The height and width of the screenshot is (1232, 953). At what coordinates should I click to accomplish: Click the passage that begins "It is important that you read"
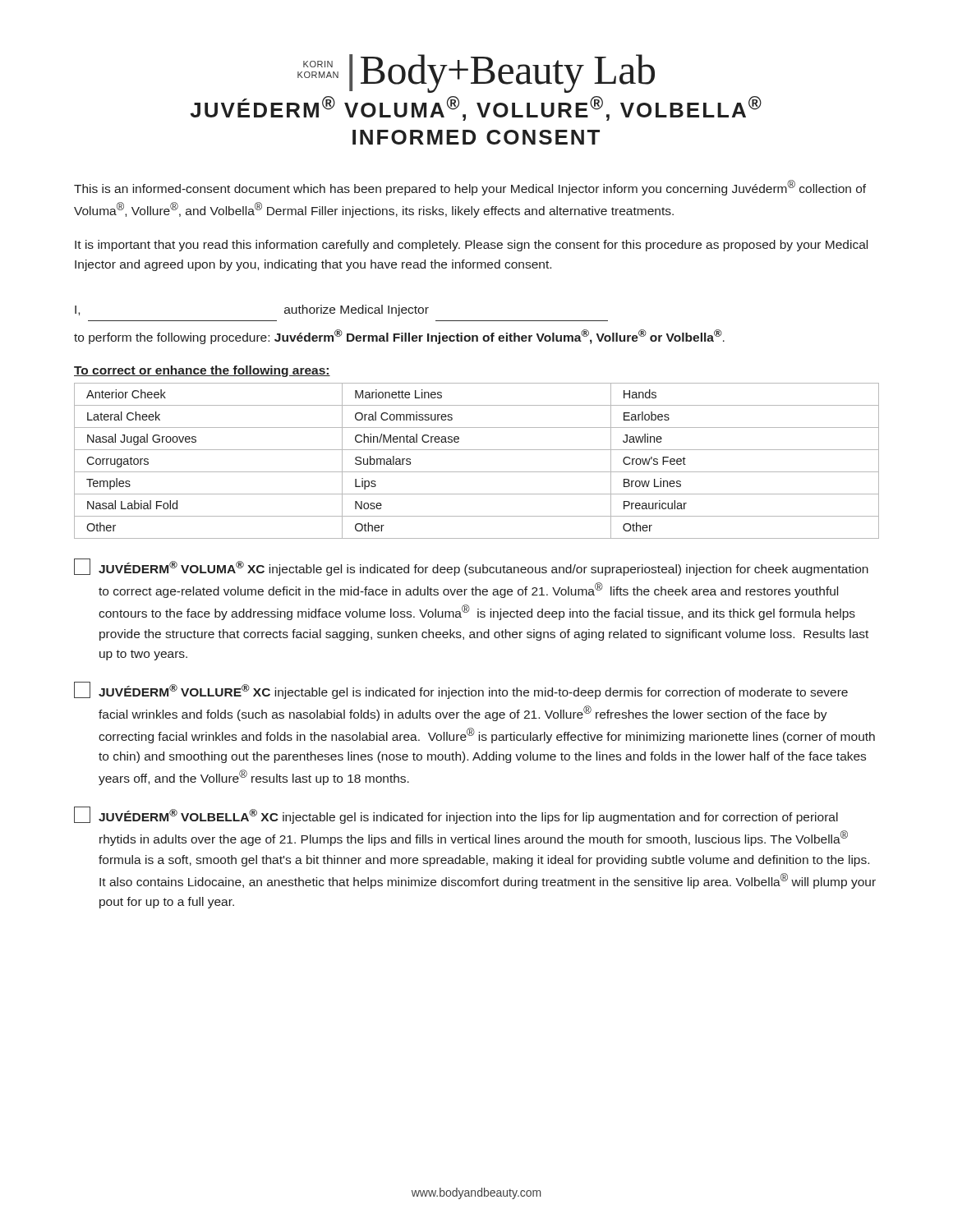pos(471,254)
